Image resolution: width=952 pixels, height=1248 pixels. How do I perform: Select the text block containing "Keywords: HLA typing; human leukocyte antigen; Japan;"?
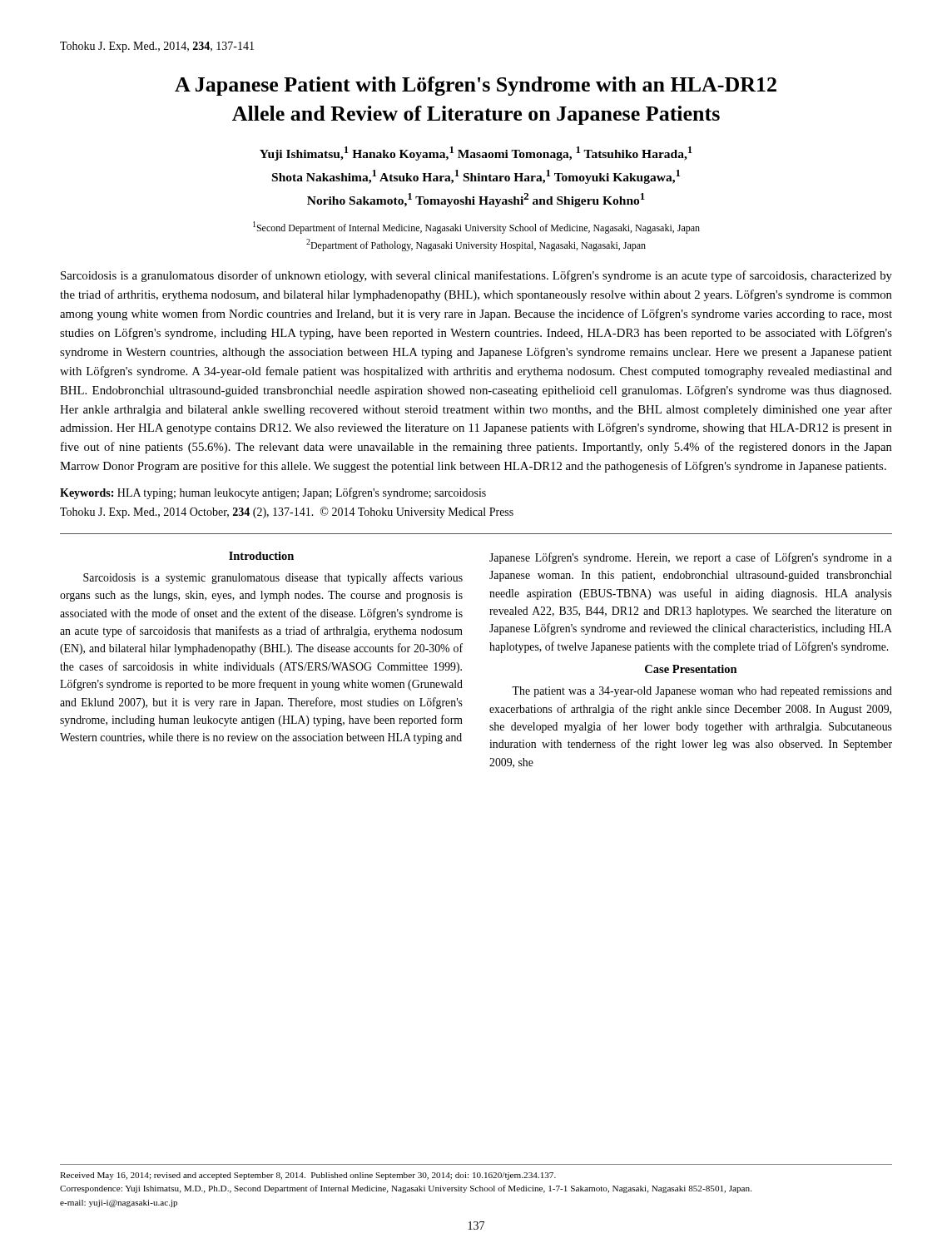(x=287, y=502)
